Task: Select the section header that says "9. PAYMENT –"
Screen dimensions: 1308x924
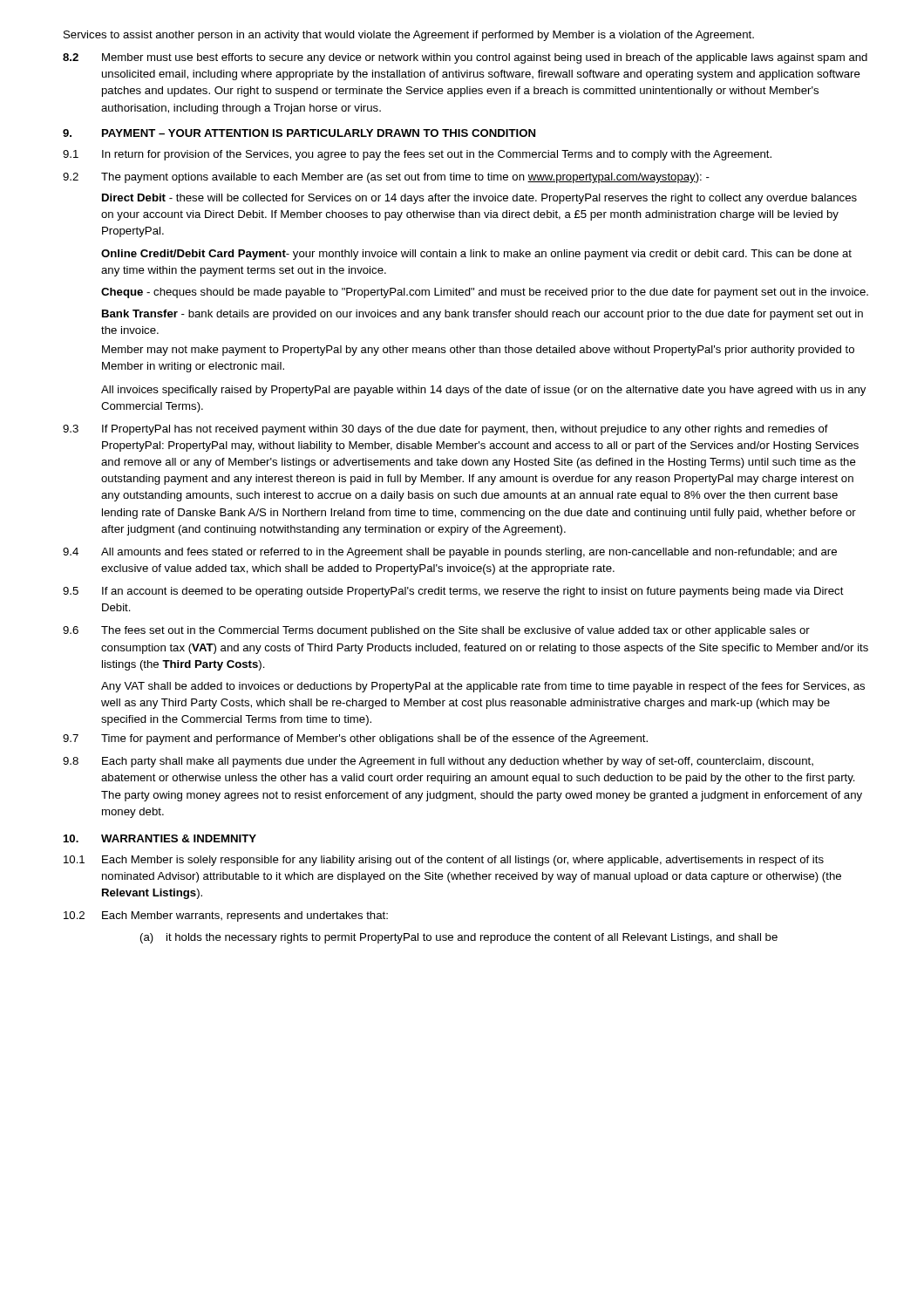Action: pyautogui.click(x=466, y=133)
